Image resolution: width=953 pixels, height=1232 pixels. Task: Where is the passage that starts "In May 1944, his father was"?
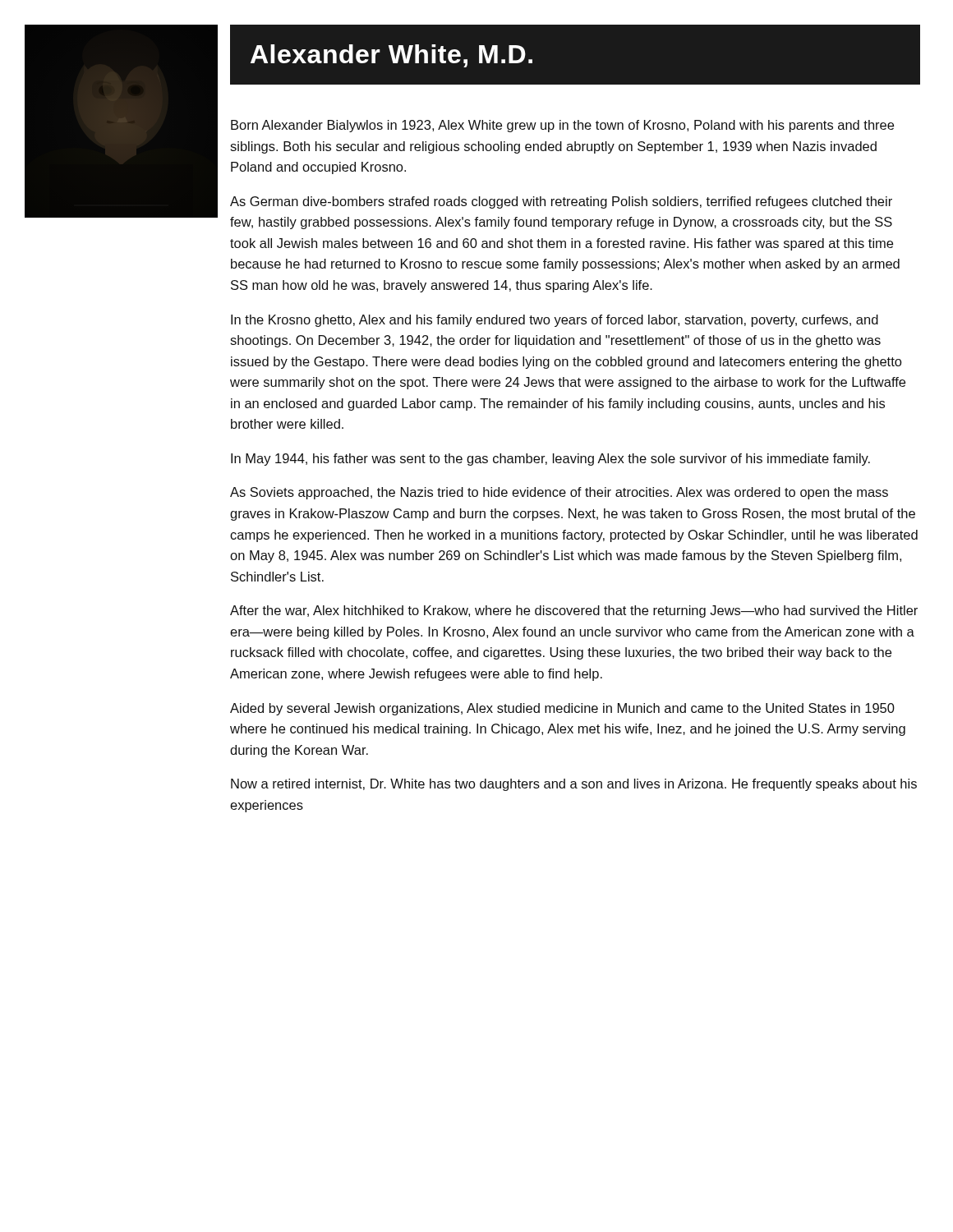575,459
